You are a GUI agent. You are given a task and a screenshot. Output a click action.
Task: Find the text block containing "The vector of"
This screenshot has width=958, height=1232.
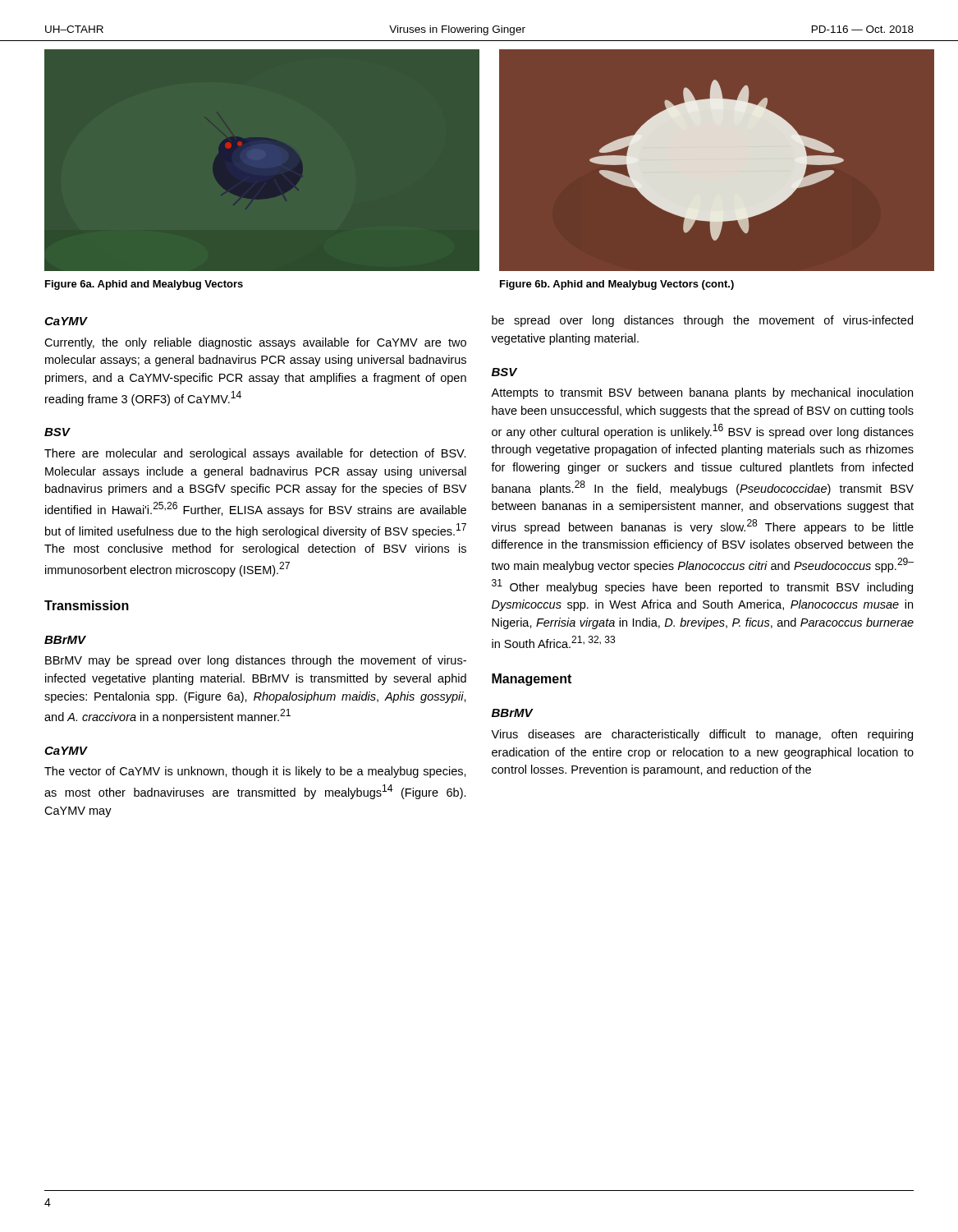tap(255, 792)
